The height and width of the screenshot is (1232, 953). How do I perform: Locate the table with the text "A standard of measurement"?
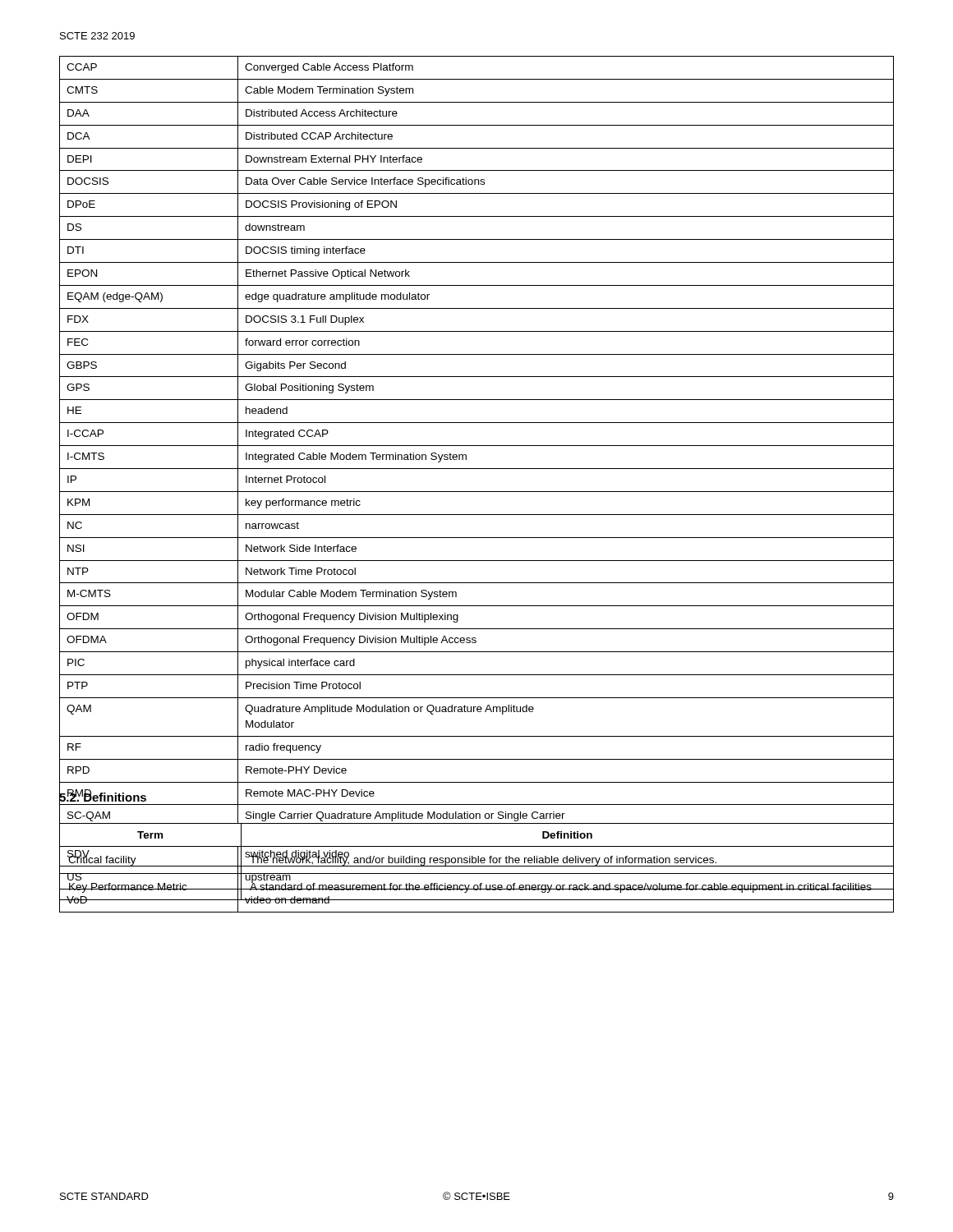[476, 862]
